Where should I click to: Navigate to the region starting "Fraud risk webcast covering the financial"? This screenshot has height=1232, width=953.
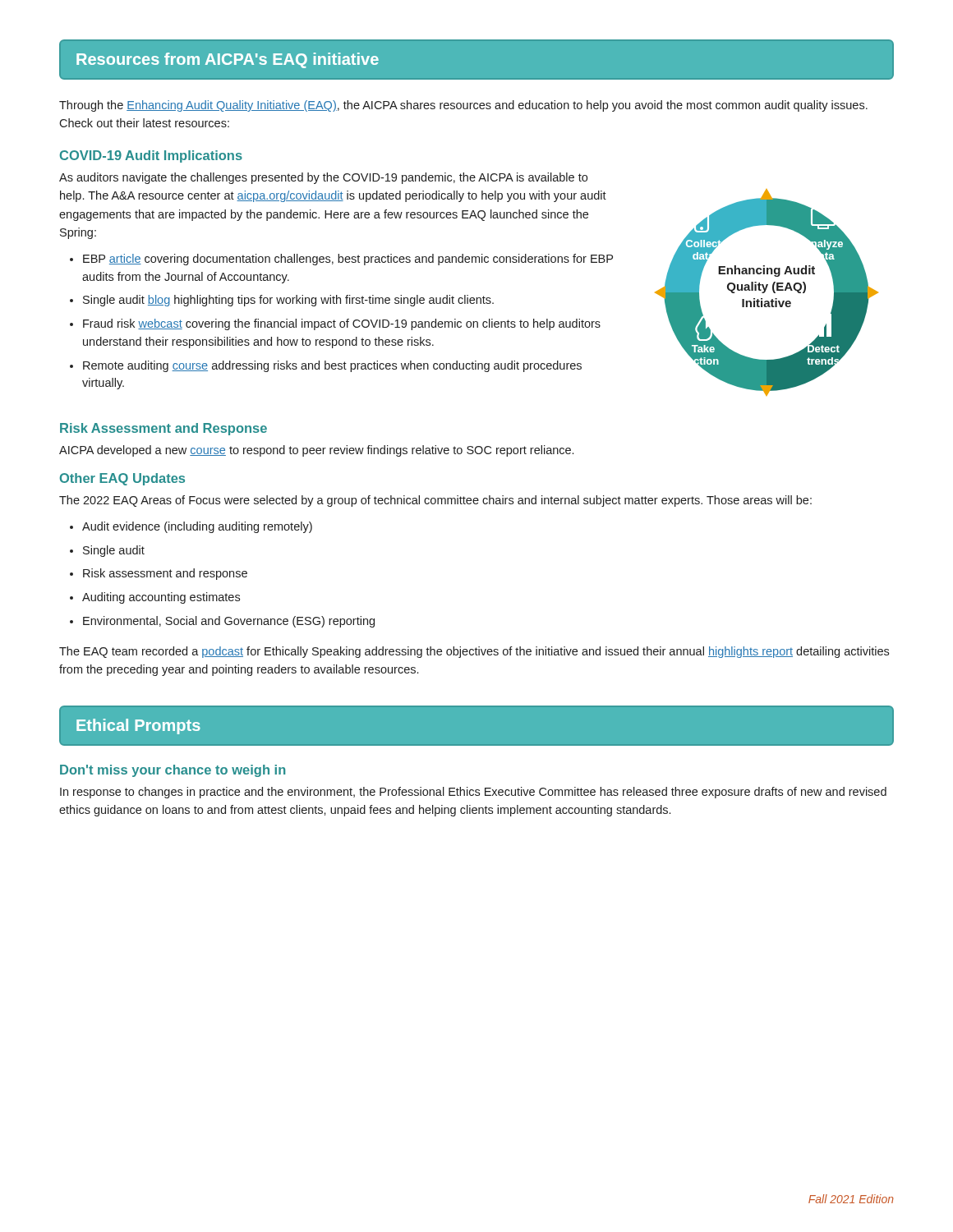[x=341, y=333]
